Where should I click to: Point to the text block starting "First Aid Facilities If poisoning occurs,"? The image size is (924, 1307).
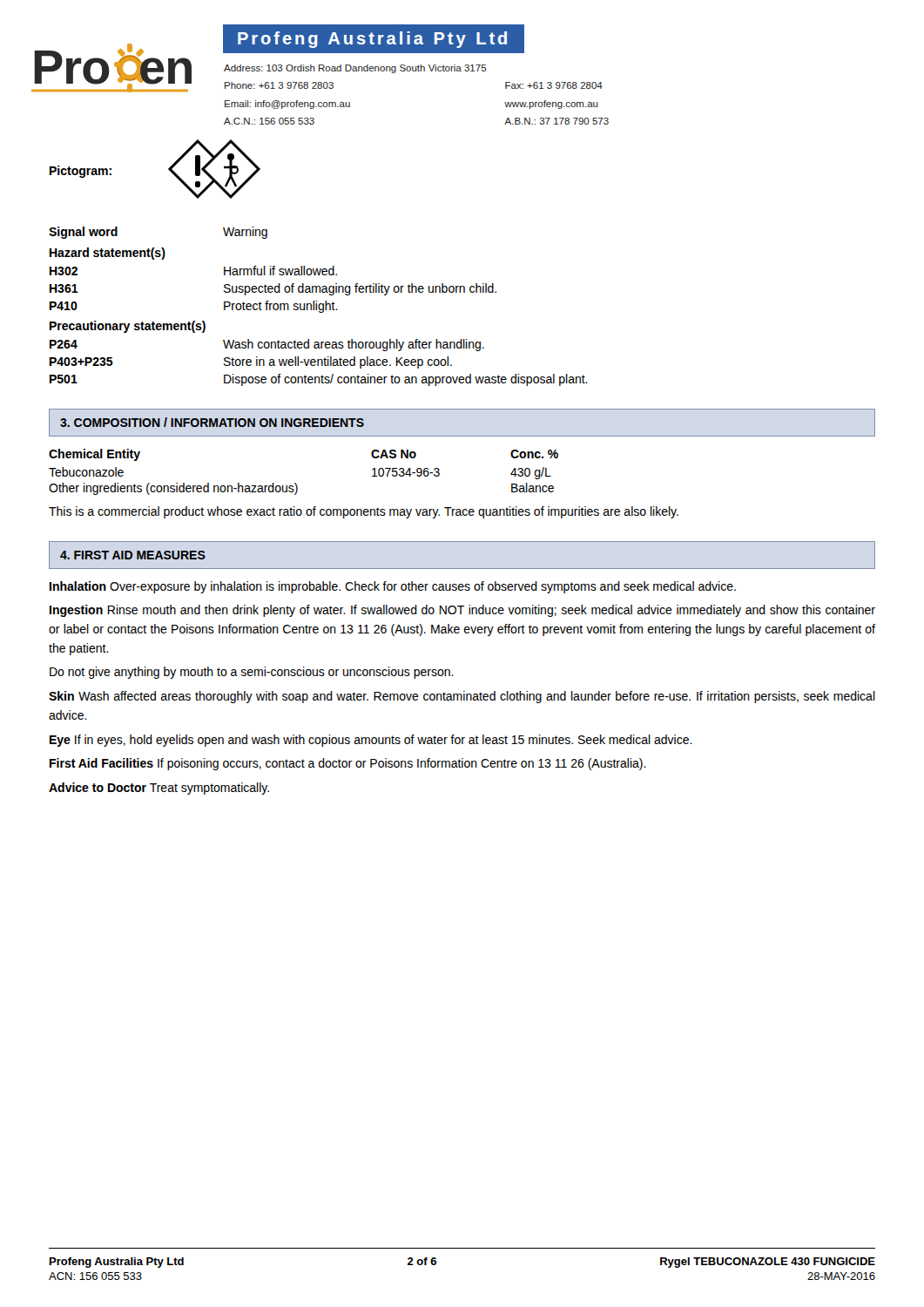pos(348,763)
